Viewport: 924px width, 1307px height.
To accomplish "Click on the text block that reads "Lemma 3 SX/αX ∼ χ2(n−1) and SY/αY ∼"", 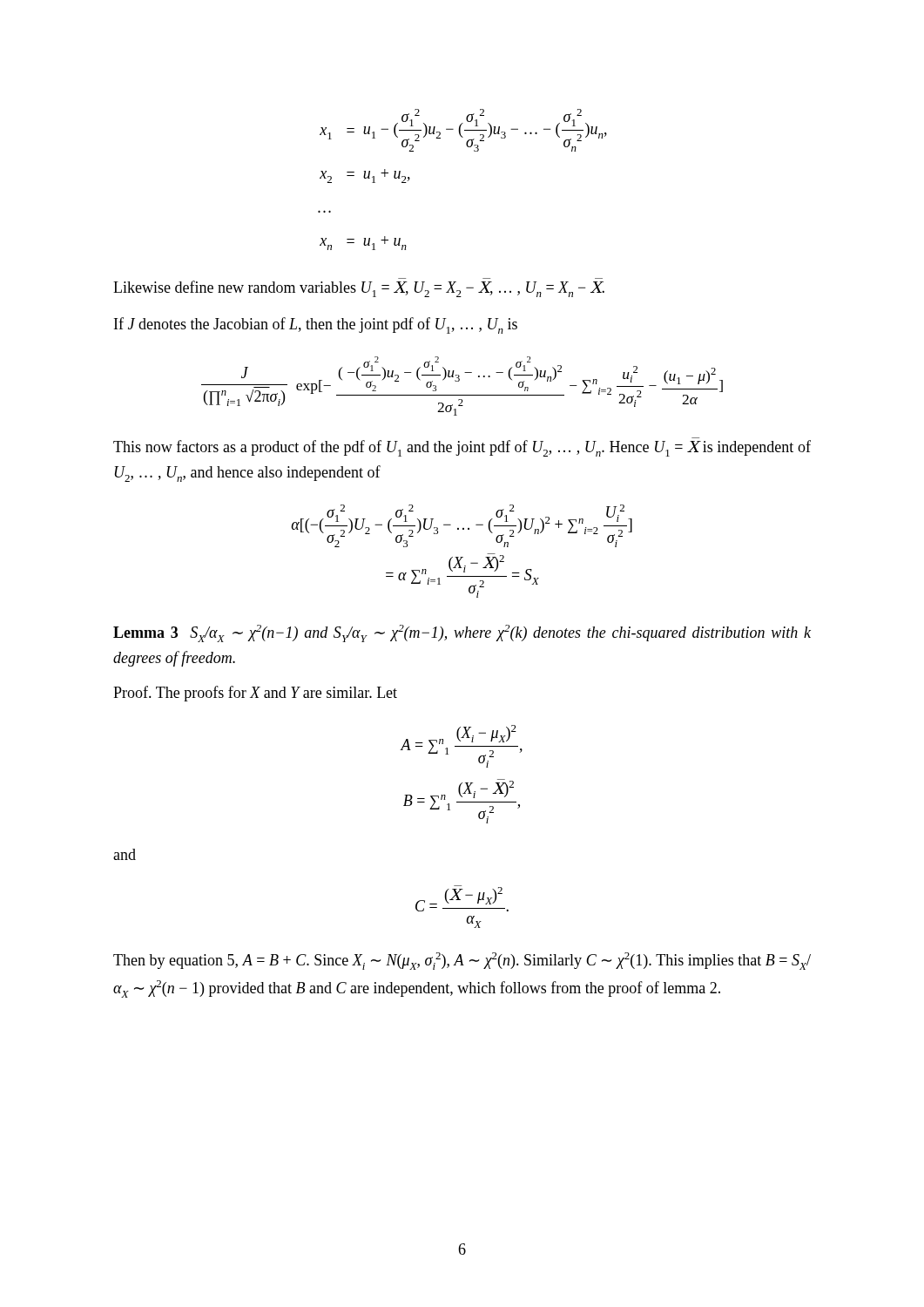I will (462, 645).
